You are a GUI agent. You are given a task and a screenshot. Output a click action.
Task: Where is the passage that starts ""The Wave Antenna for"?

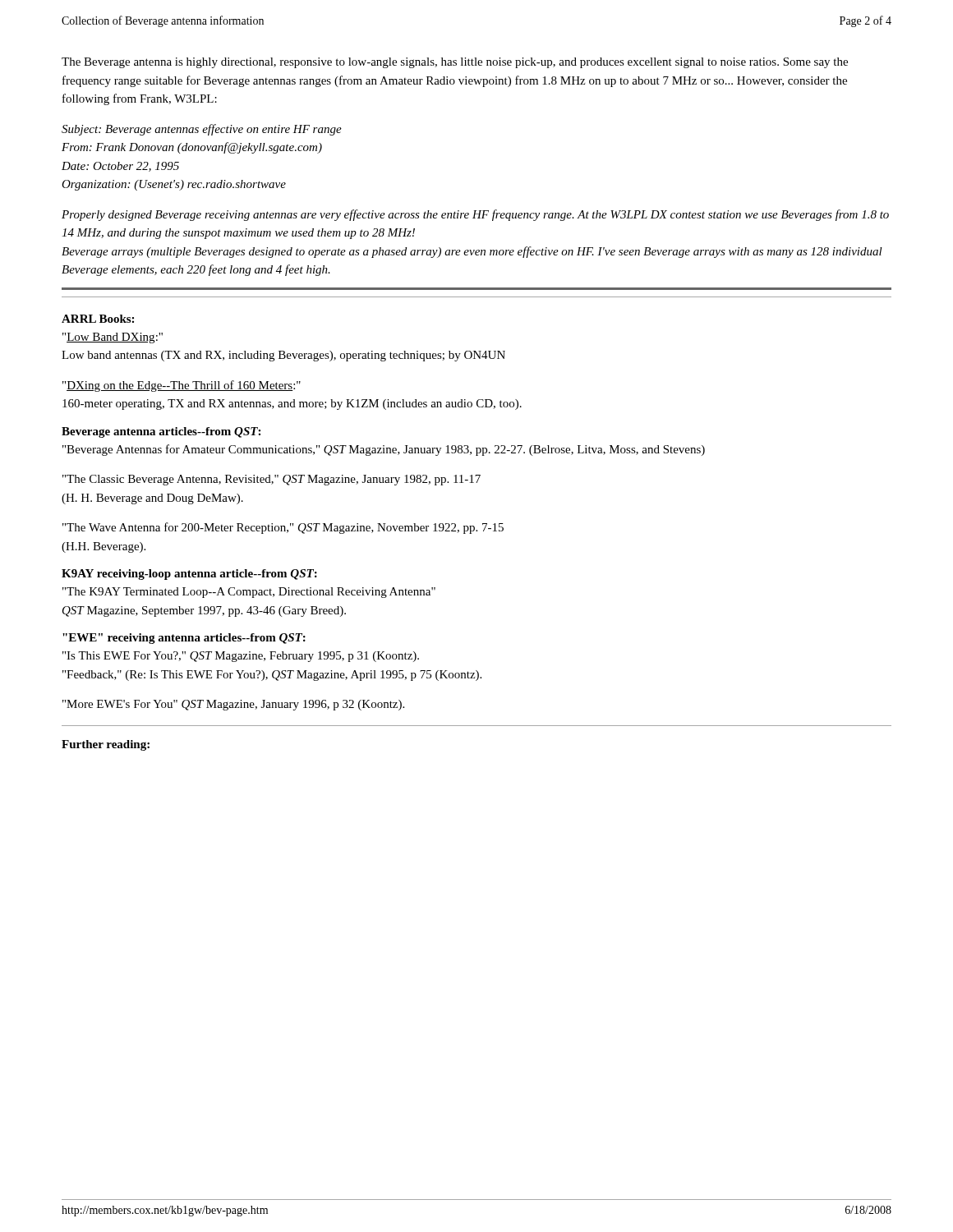[283, 537]
